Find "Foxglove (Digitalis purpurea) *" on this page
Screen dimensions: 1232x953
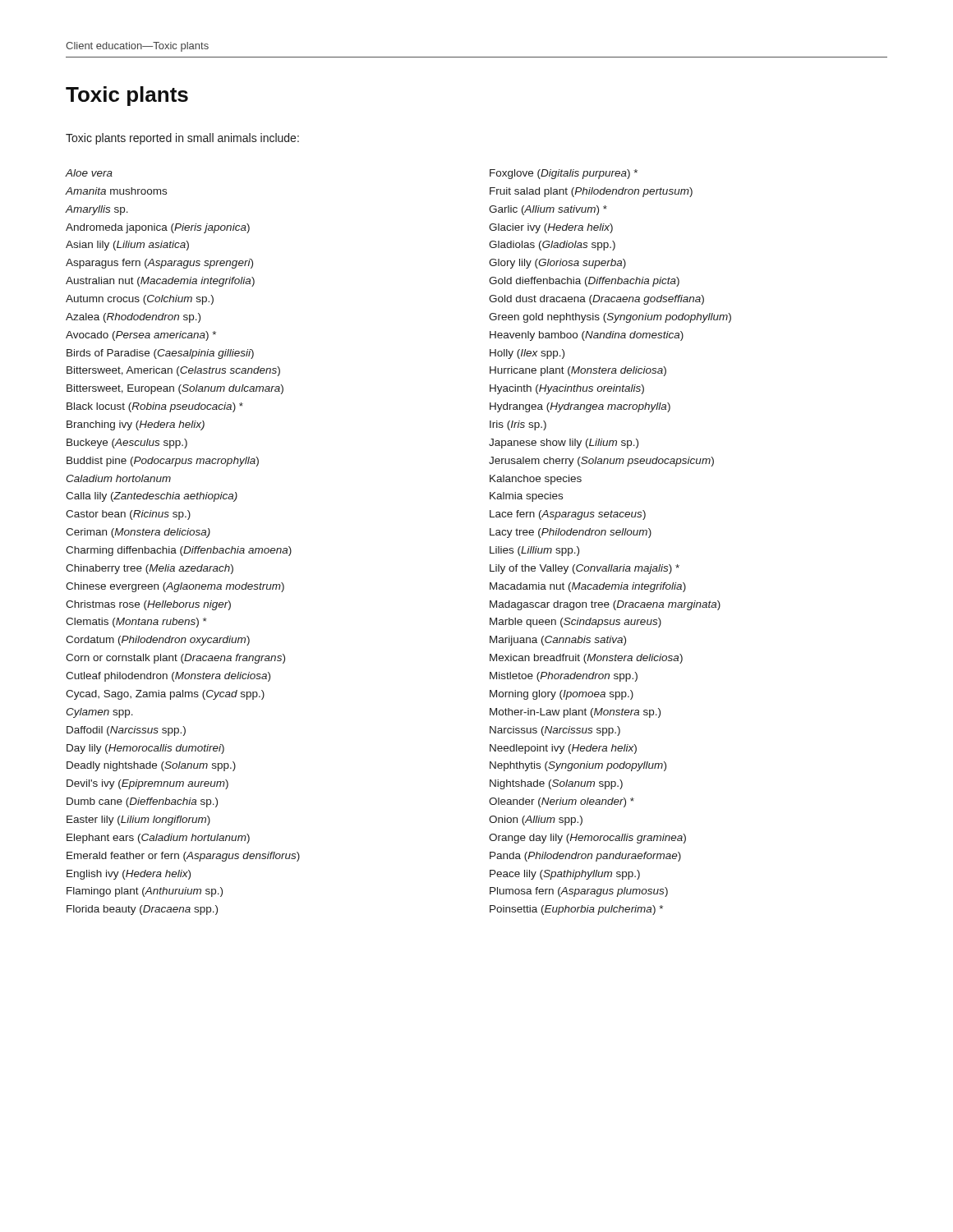(x=563, y=173)
